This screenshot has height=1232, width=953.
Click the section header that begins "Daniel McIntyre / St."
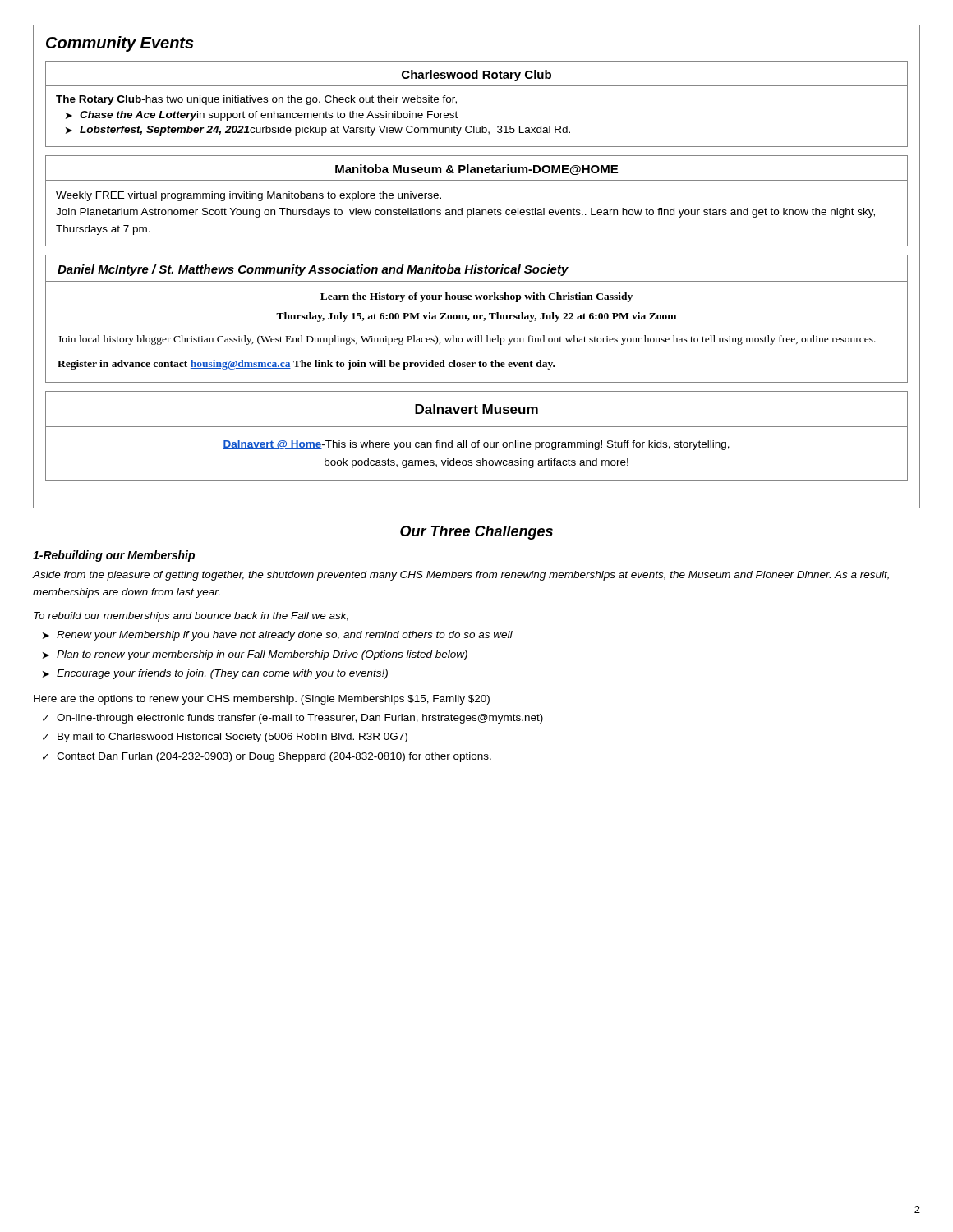click(476, 319)
